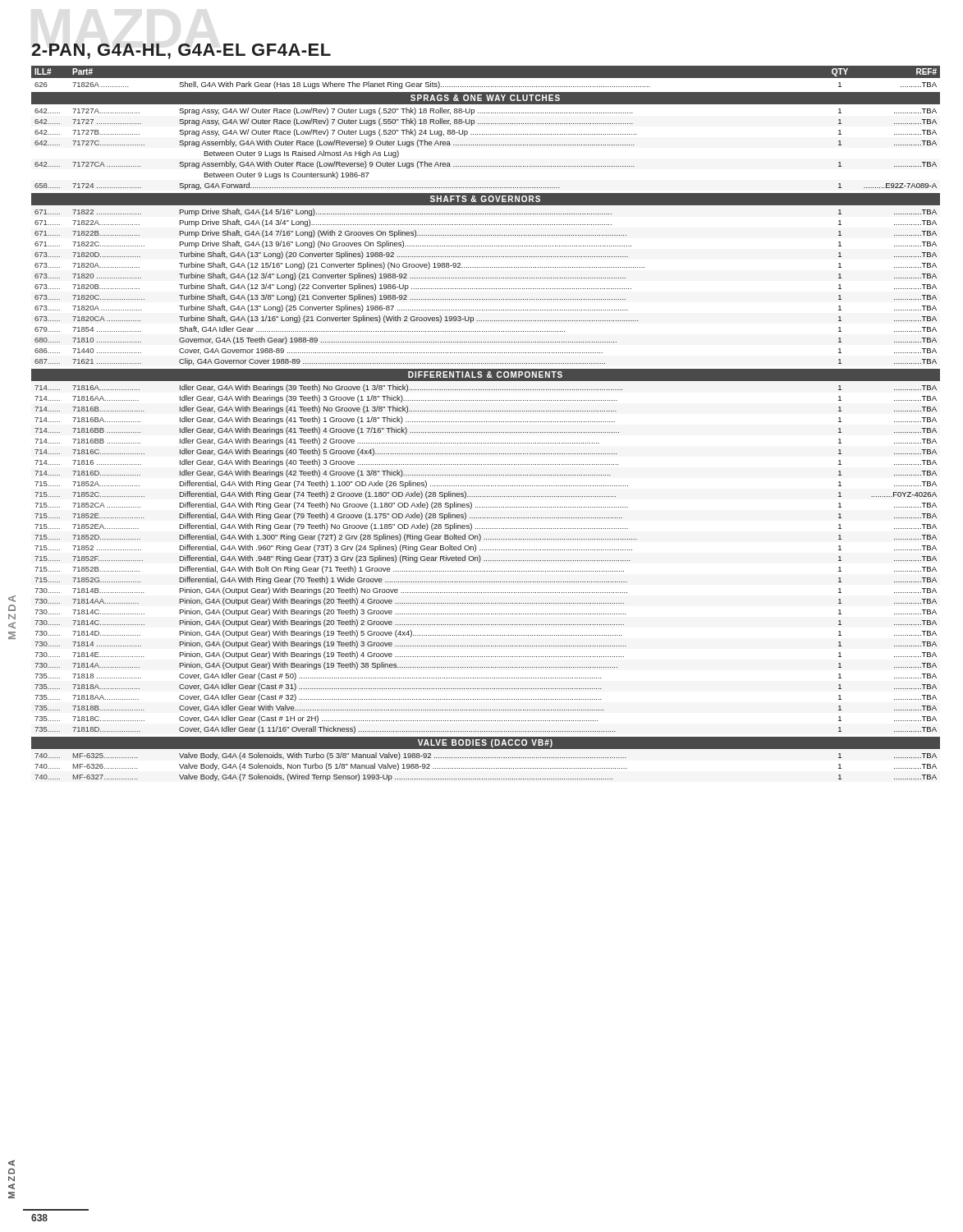
Task: Locate the text starting "715...... 71852D................... Differential, G4A With"
Action: 486,537
